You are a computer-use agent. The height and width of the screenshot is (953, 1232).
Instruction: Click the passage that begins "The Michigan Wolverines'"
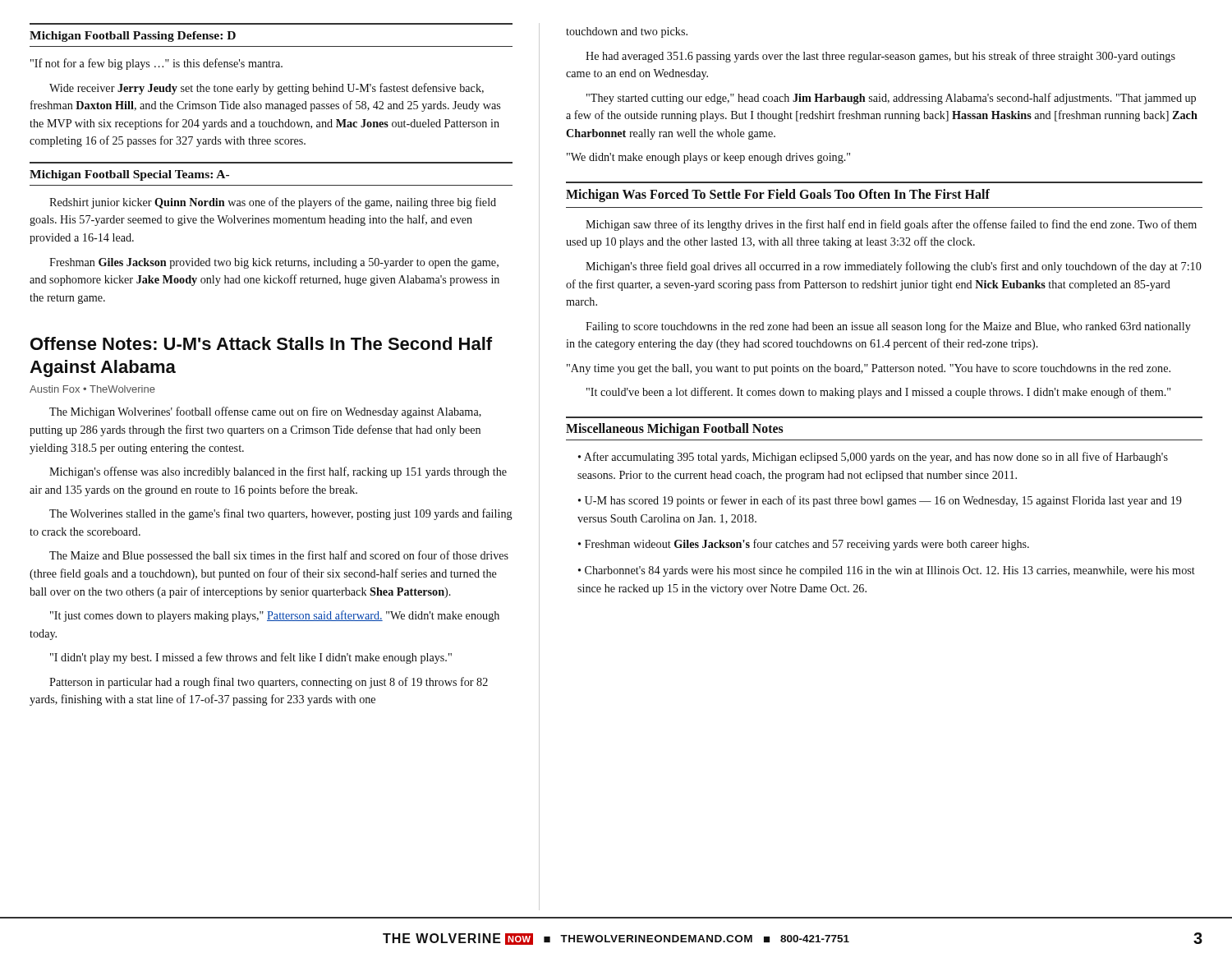point(256,430)
